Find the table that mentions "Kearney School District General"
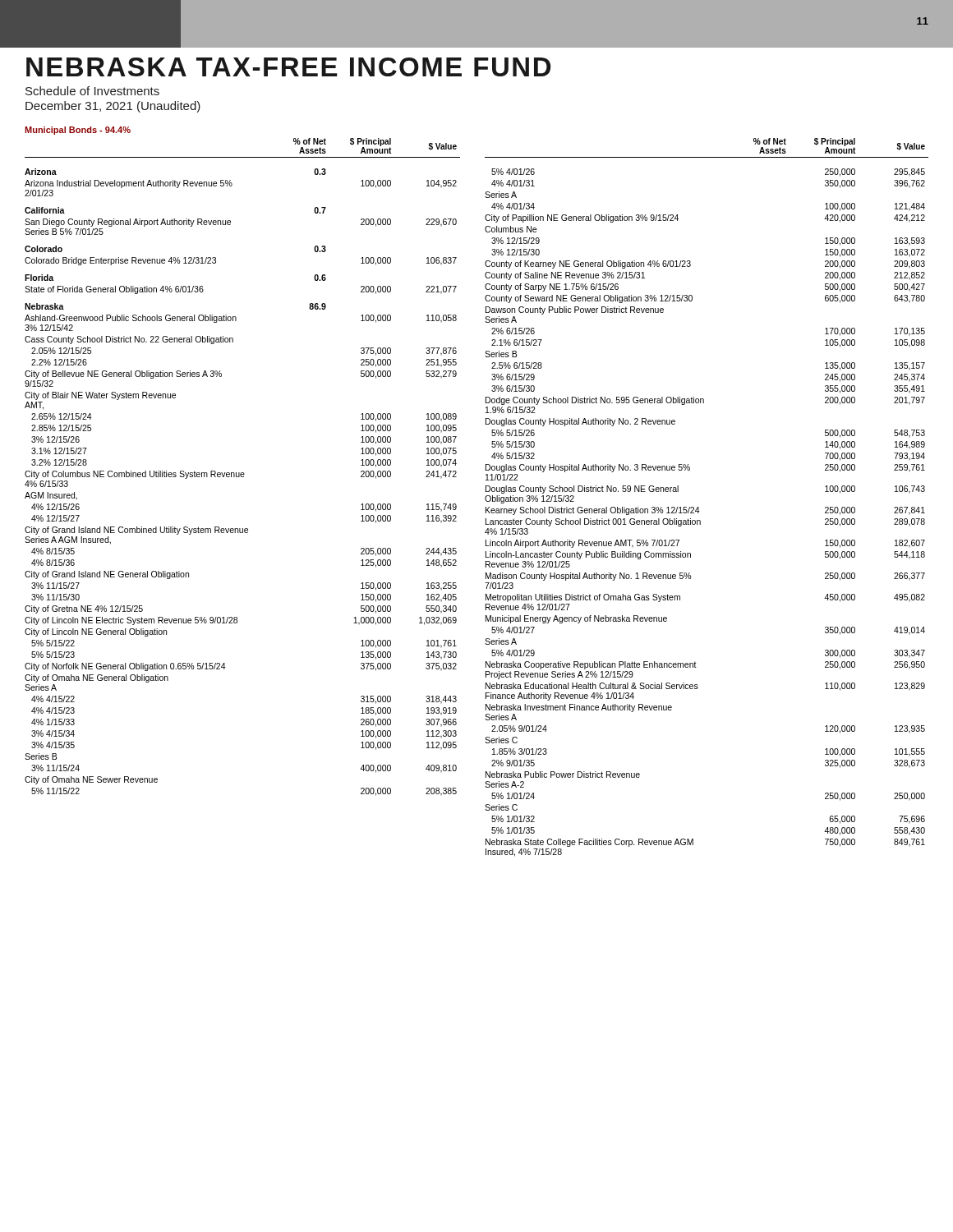The image size is (953, 1232). pos(707,496)
